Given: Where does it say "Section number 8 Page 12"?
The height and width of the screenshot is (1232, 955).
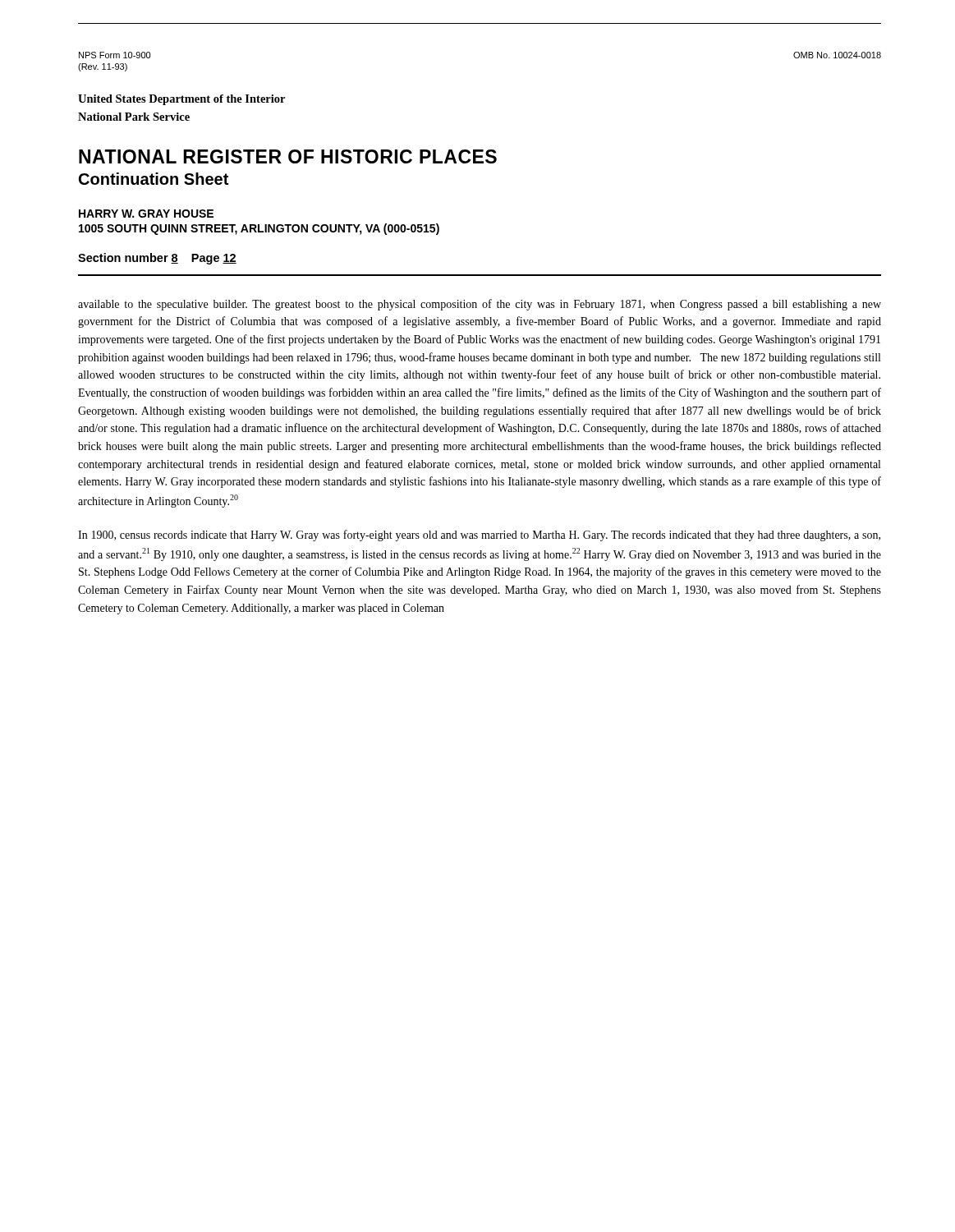Looking at the screenshot, I should tap(157, 258).
